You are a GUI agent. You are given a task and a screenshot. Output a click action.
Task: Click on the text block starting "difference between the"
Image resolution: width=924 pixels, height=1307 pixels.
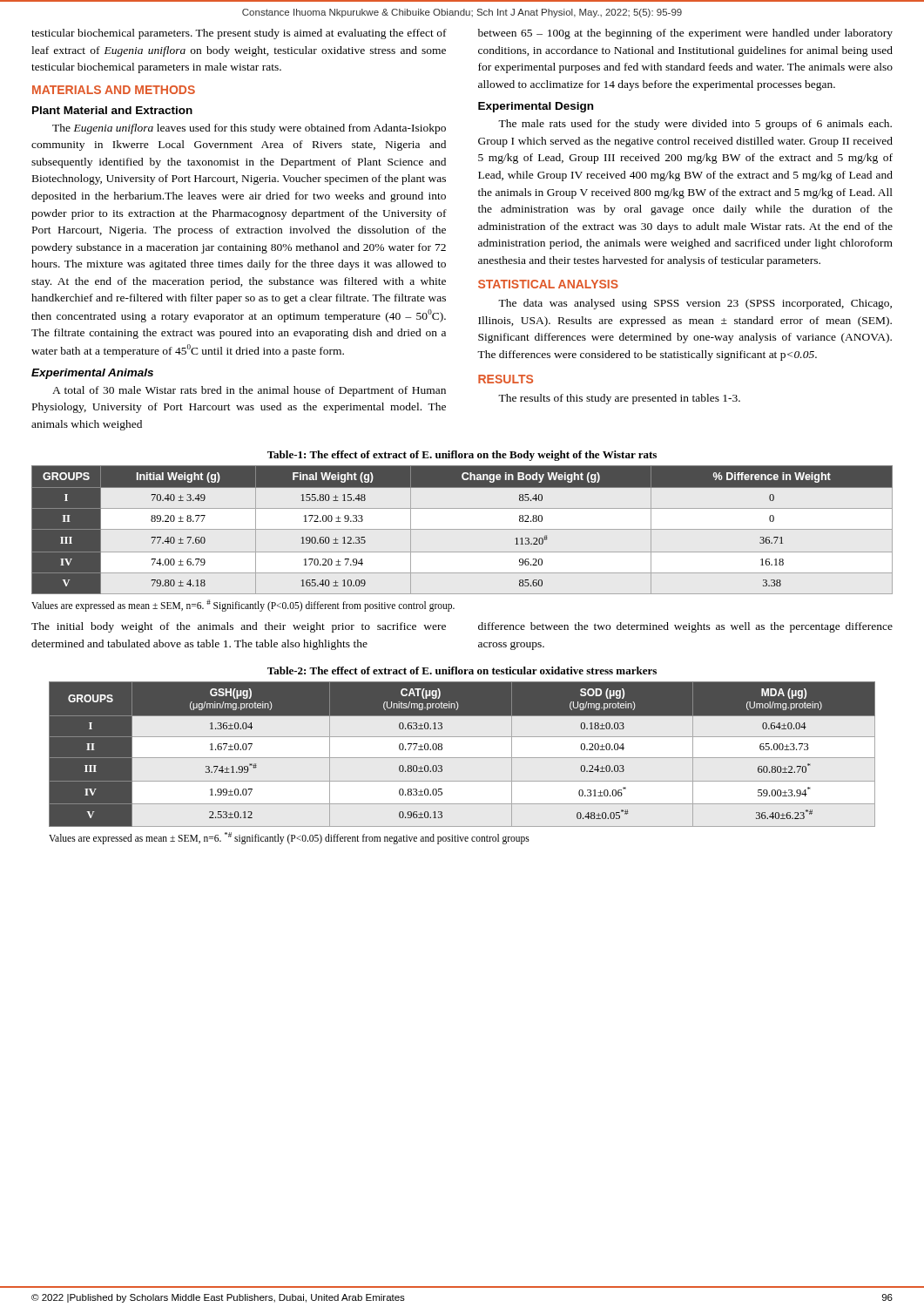click(x=685, y=635)
